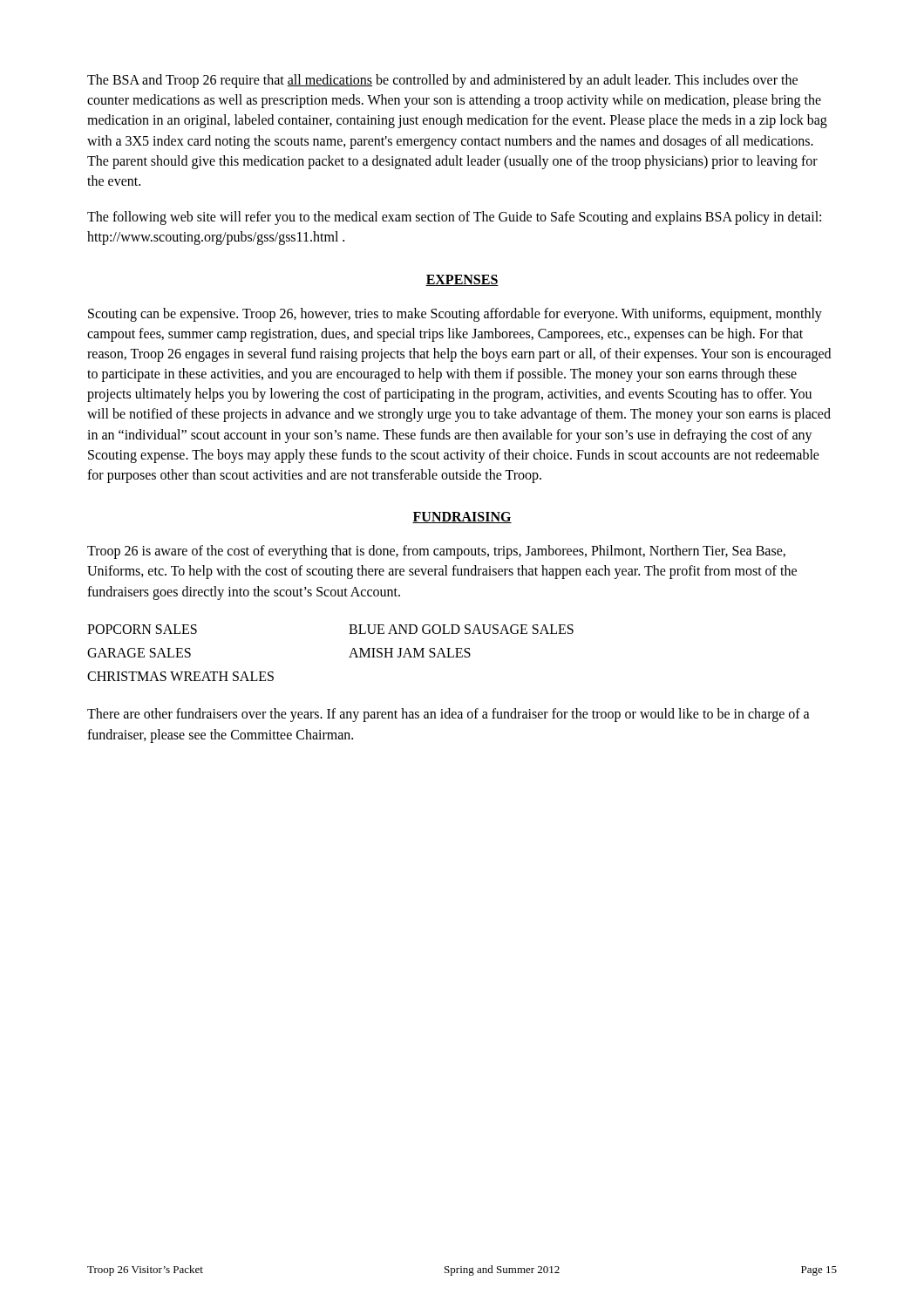Point to the block beginning "The following web site"
Screen dimensions: 1308x924
pyautogui.click(x=457, y=227)
